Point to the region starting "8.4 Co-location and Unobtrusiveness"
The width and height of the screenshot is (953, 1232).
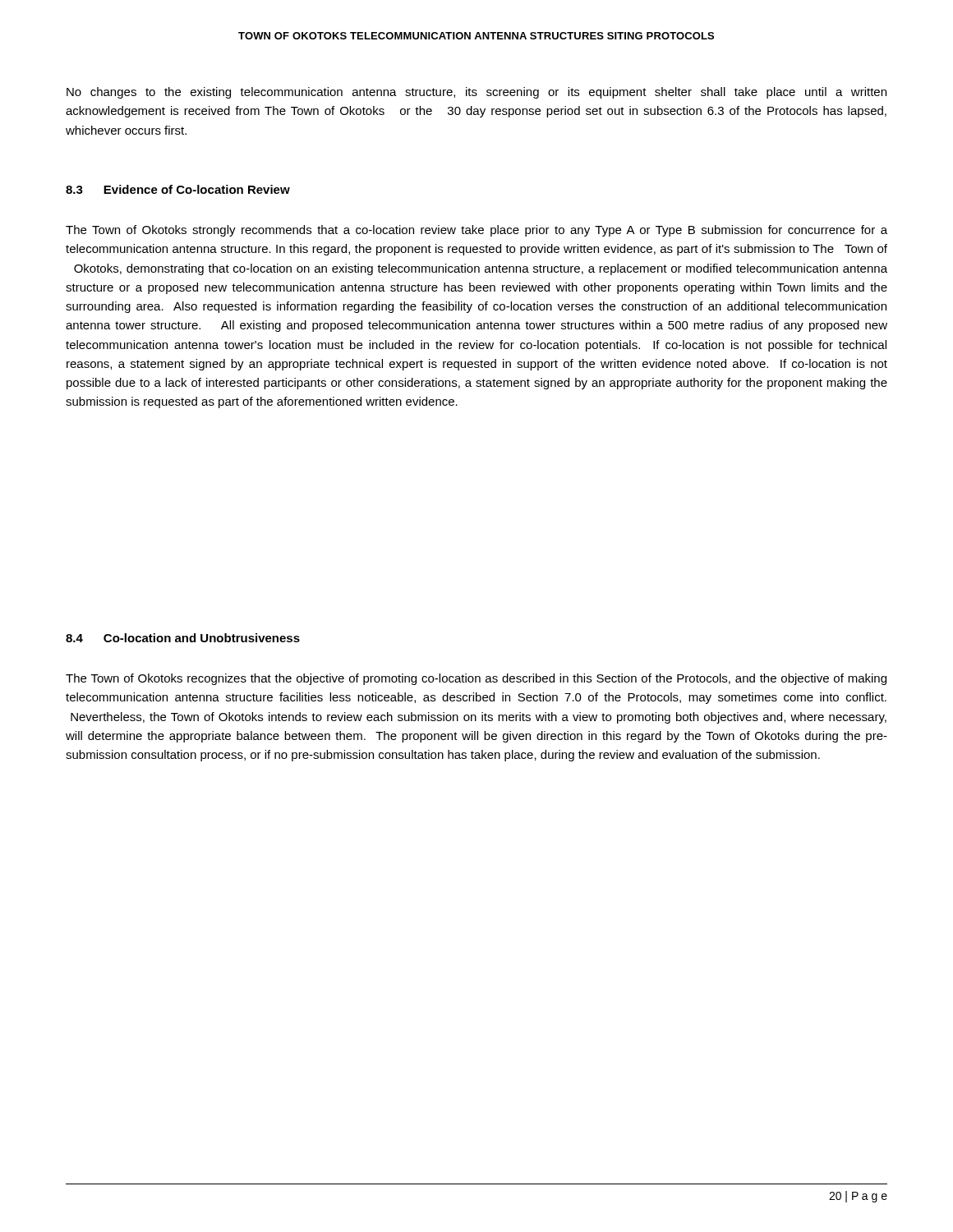(183, 638)
